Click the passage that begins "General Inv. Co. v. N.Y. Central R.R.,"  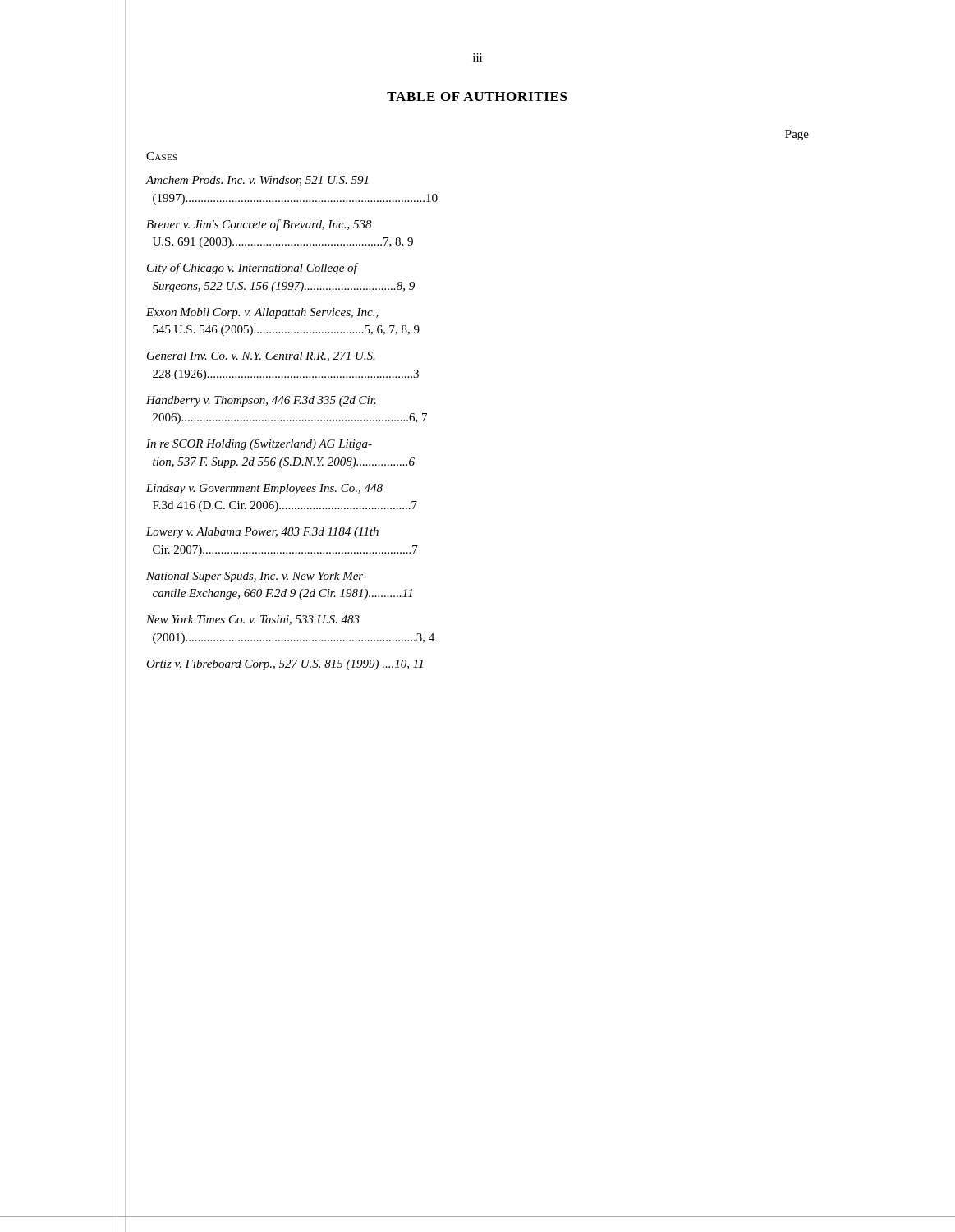coord(283,365)
